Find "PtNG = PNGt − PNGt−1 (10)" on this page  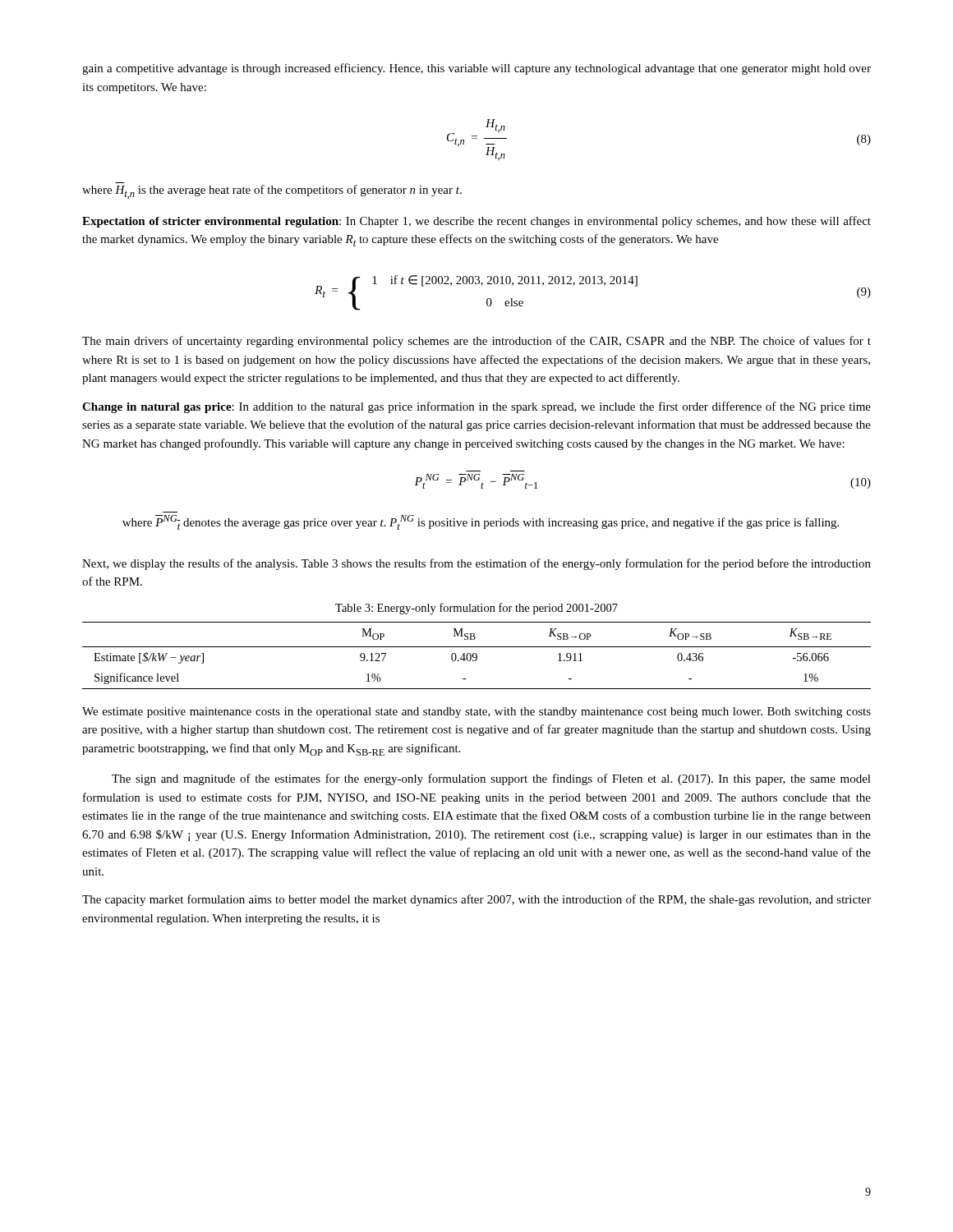click(483, 483)
